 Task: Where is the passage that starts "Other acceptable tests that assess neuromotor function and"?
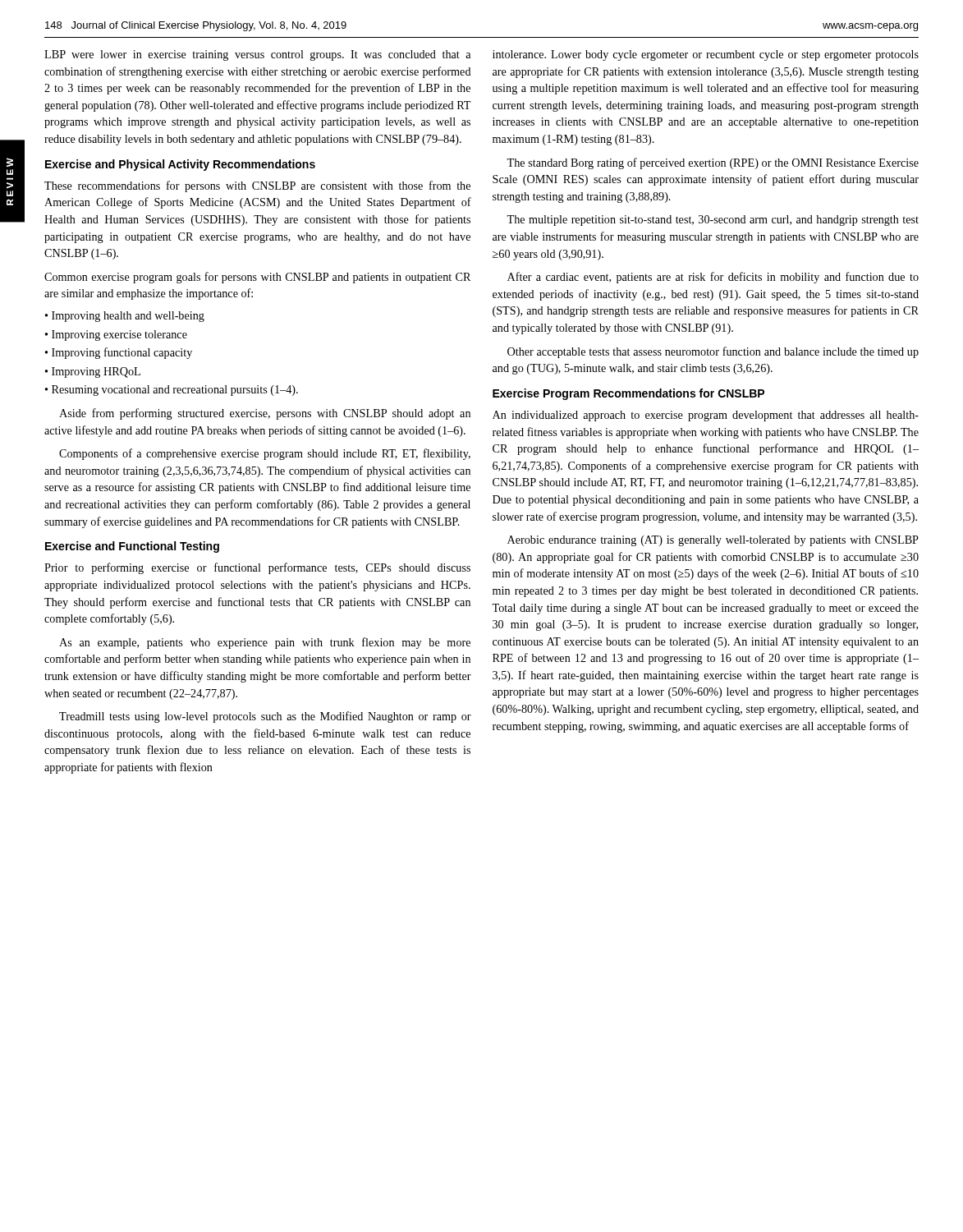[705, 360]
